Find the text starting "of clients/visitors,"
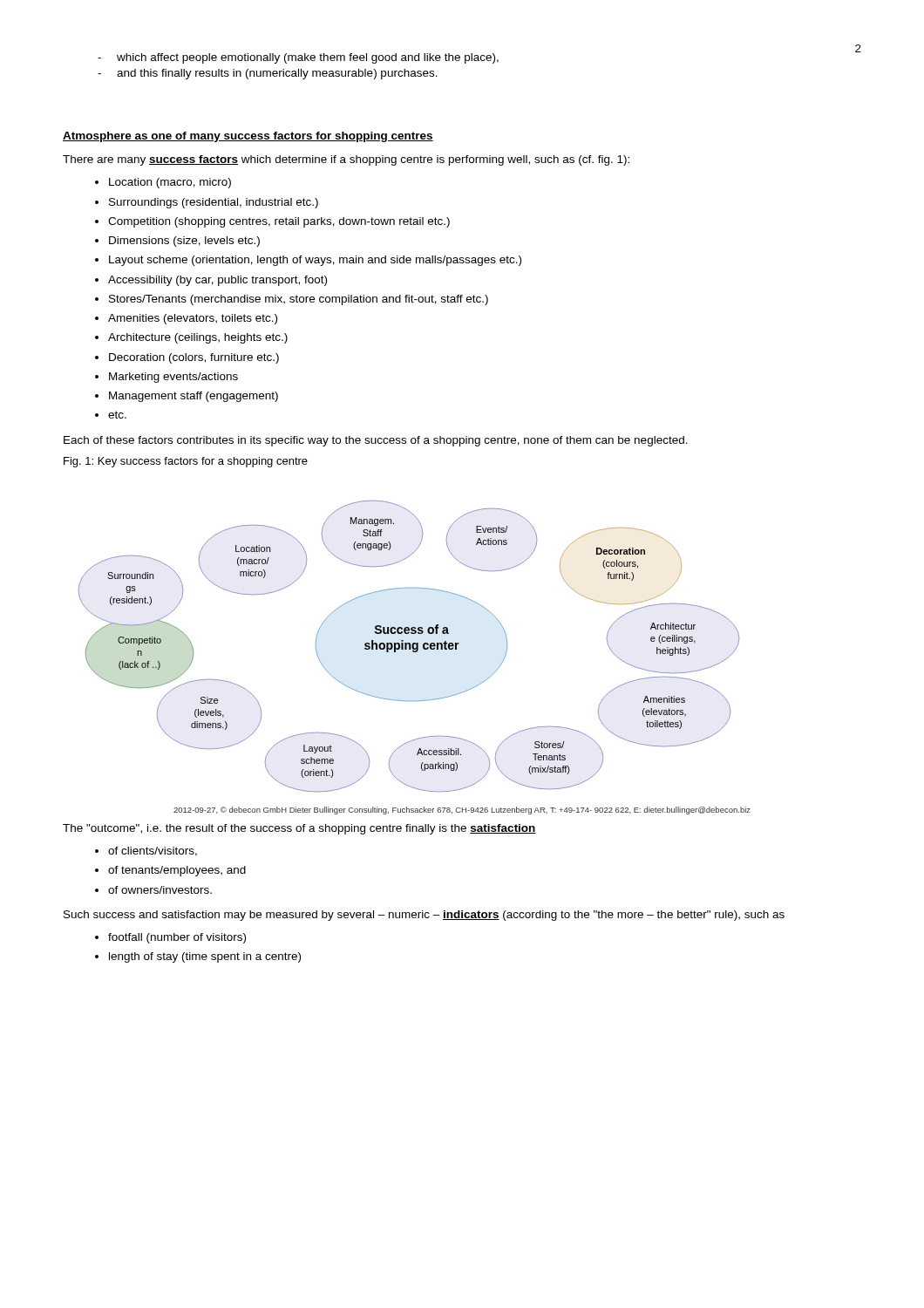This screenshot has width=924, height=1308. [x=153, y=851]
